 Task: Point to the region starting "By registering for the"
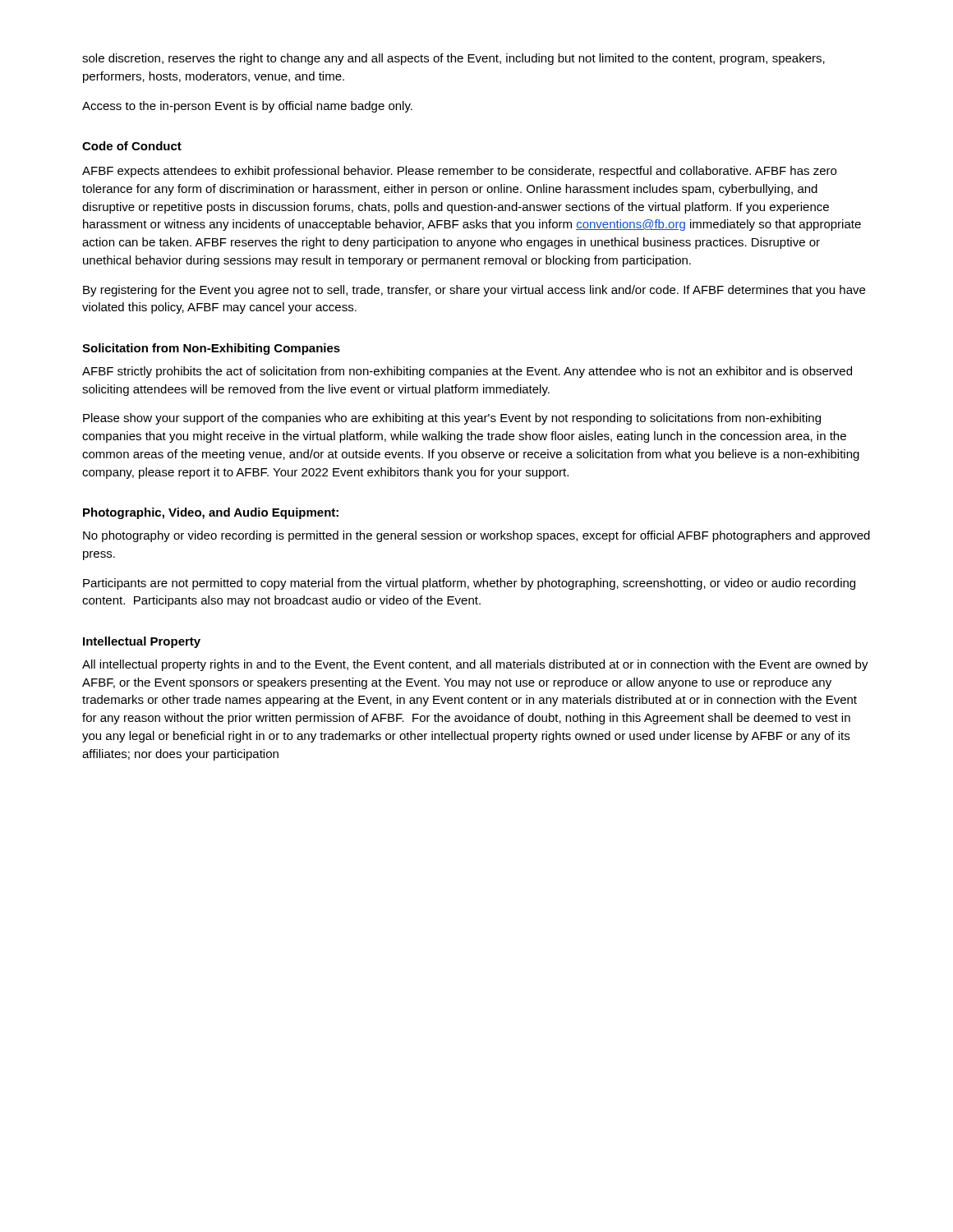(x=474, y=298)
